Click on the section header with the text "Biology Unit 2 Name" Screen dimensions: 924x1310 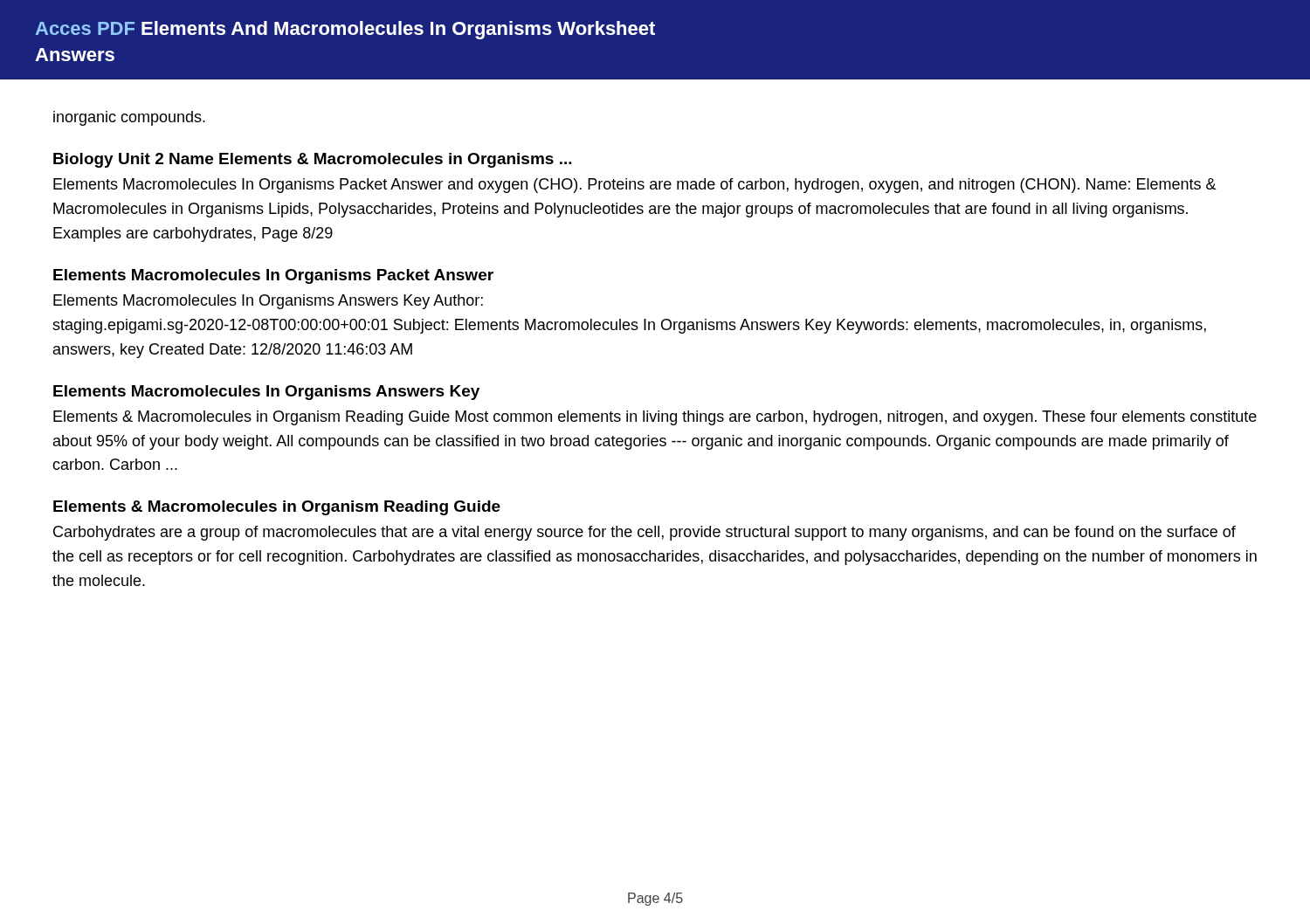(x=312, y=159)
